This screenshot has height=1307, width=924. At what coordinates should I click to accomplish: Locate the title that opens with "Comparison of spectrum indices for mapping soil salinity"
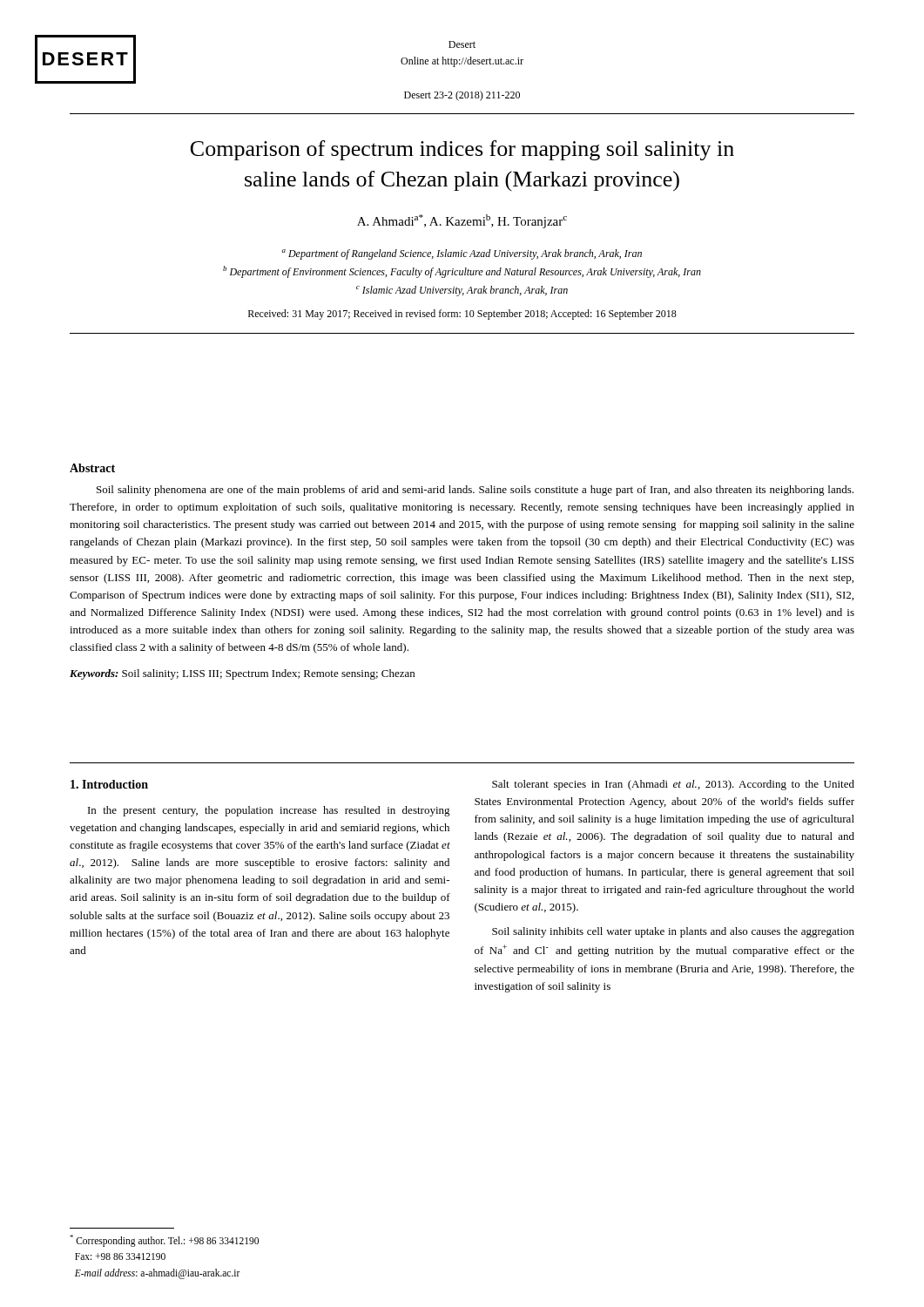click(462, 164)
